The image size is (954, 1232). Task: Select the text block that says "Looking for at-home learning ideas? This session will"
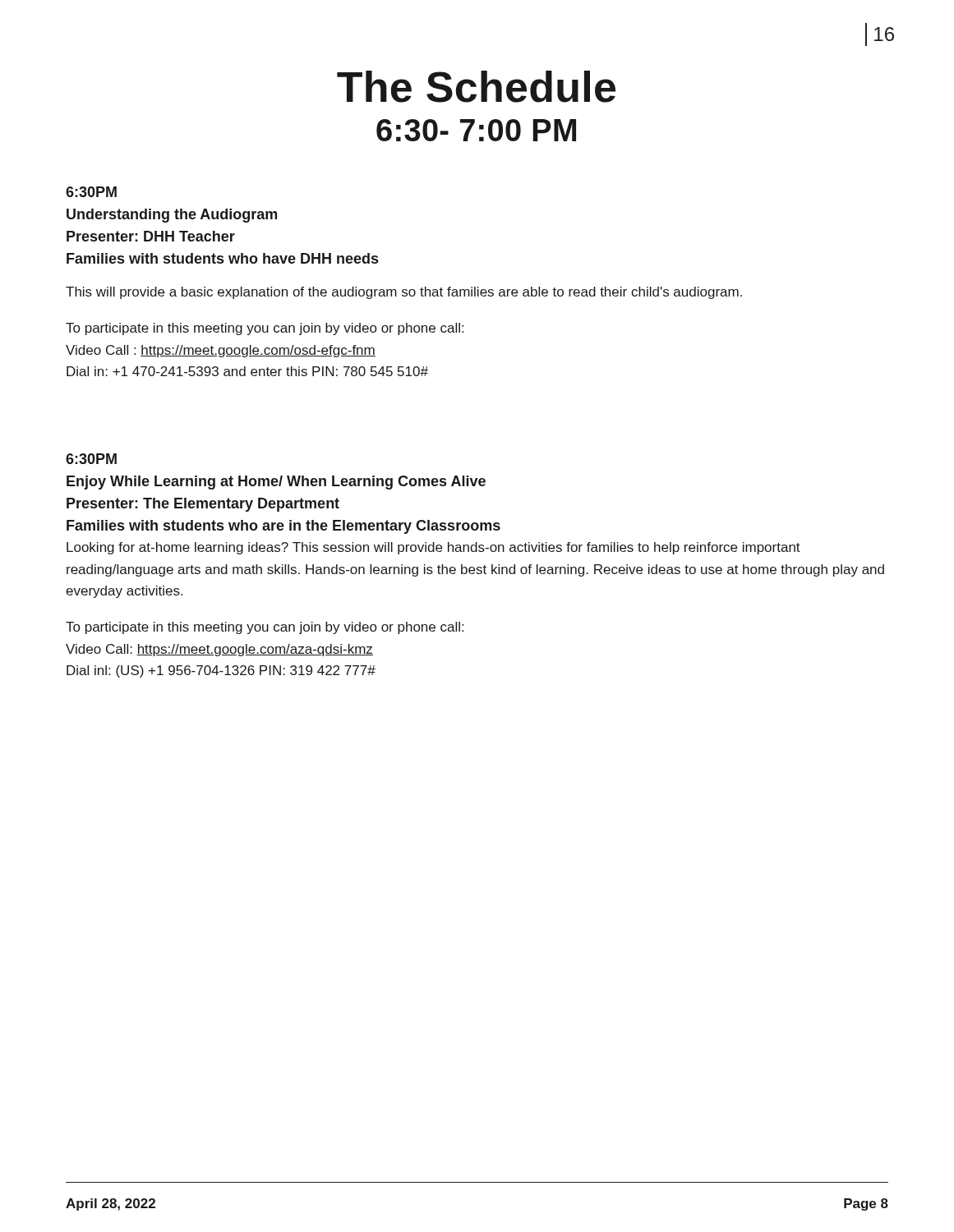tap(475, 569)
